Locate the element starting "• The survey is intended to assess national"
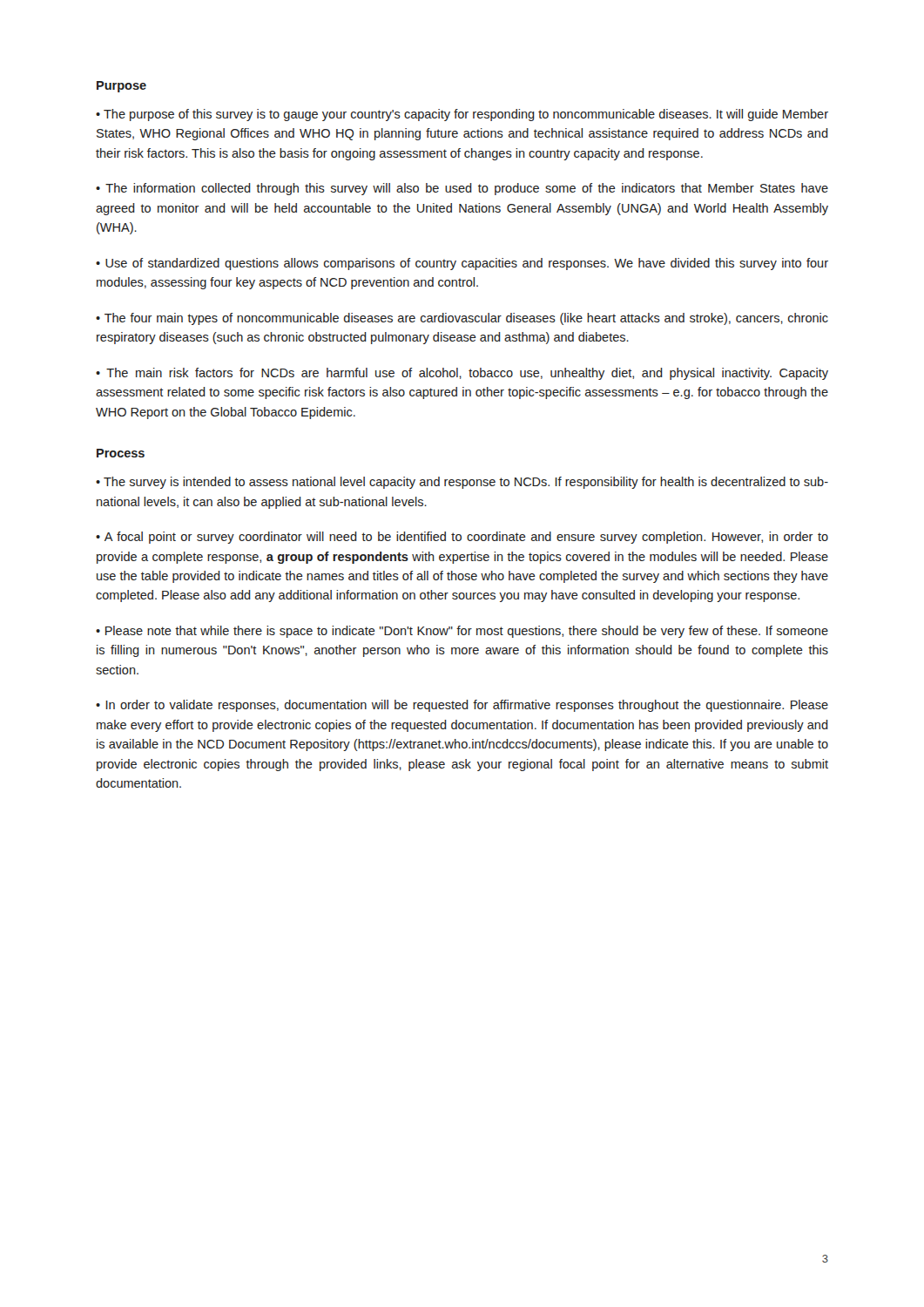Image resolution: width=924 pixels, height=1307 pixels. [x=462, y=492]
